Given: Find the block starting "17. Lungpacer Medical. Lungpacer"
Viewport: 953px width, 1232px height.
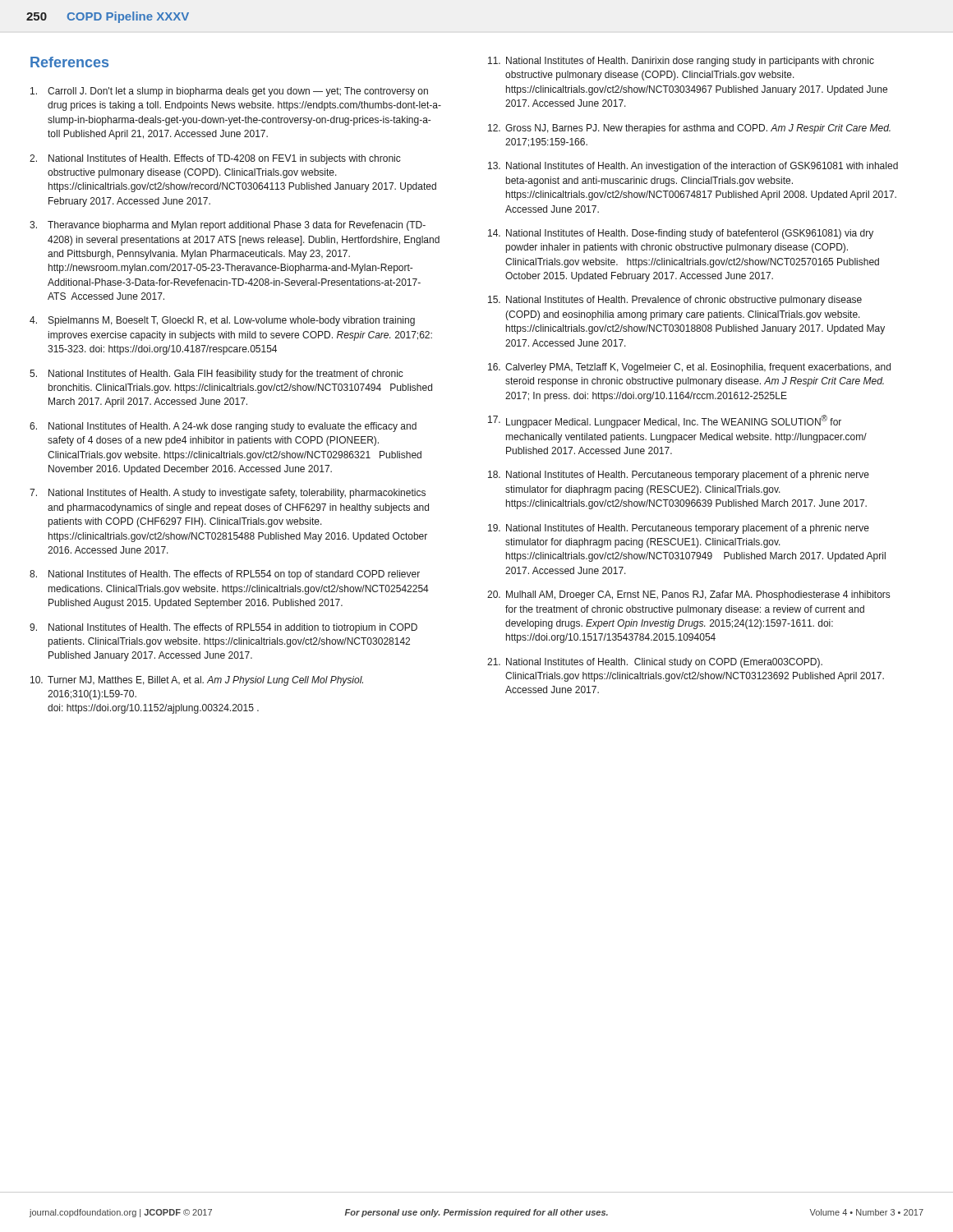Looking at the screenshot, I should tap(693, 436).
